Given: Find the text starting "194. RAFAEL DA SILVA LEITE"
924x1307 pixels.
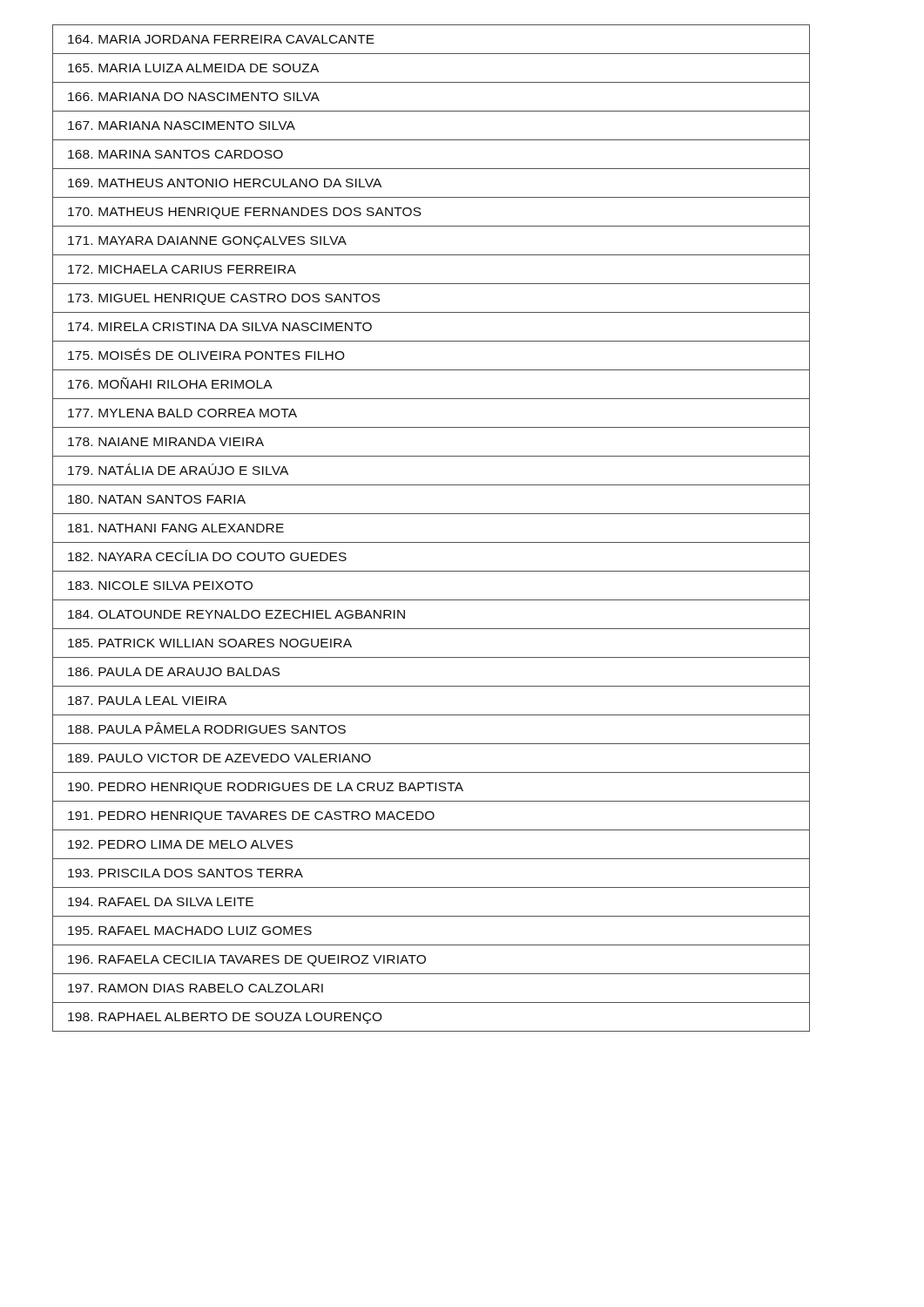Looking at the screenshot, I should point(161,901).
